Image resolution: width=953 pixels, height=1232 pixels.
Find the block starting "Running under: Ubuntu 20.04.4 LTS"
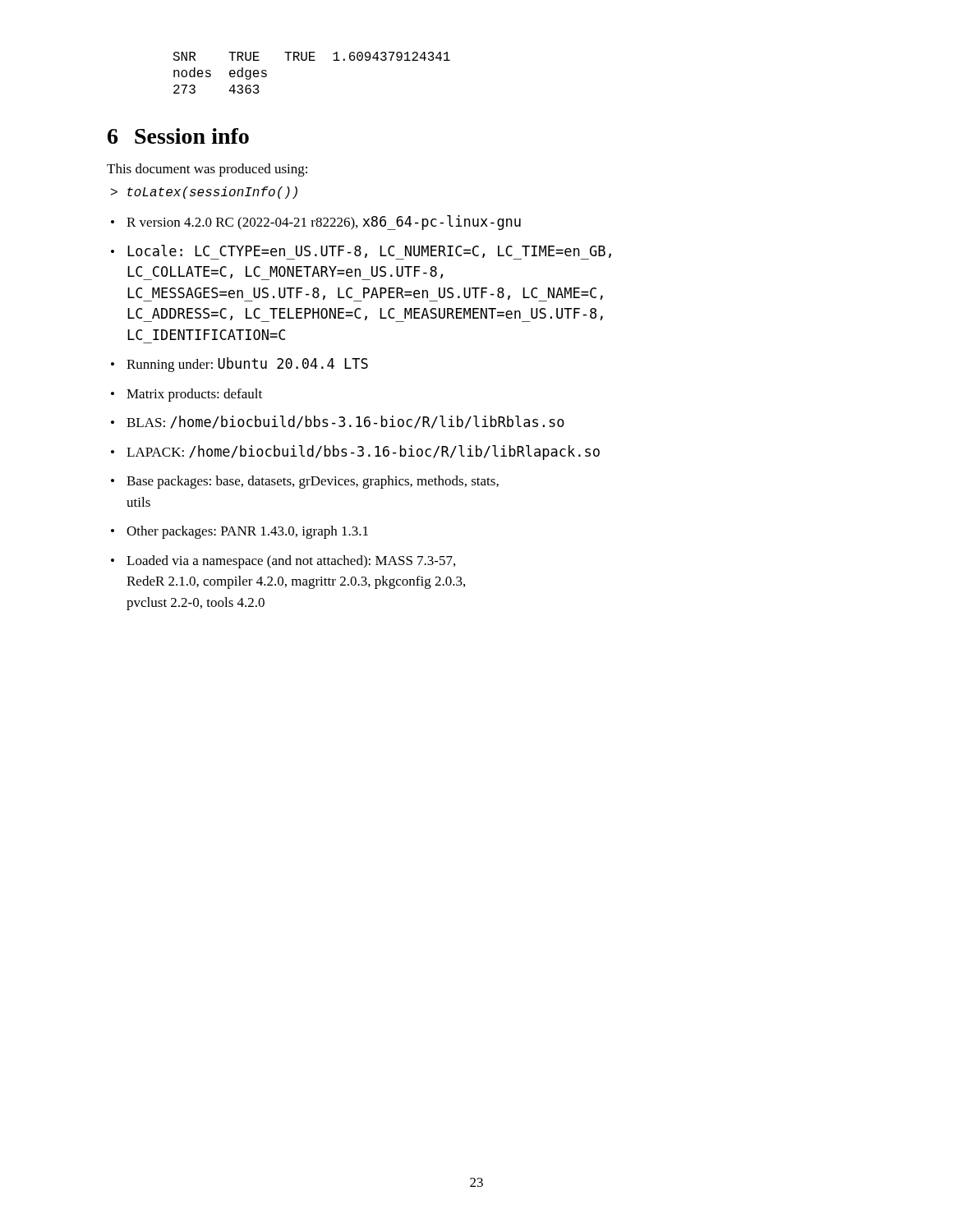[x=248, y=364]
